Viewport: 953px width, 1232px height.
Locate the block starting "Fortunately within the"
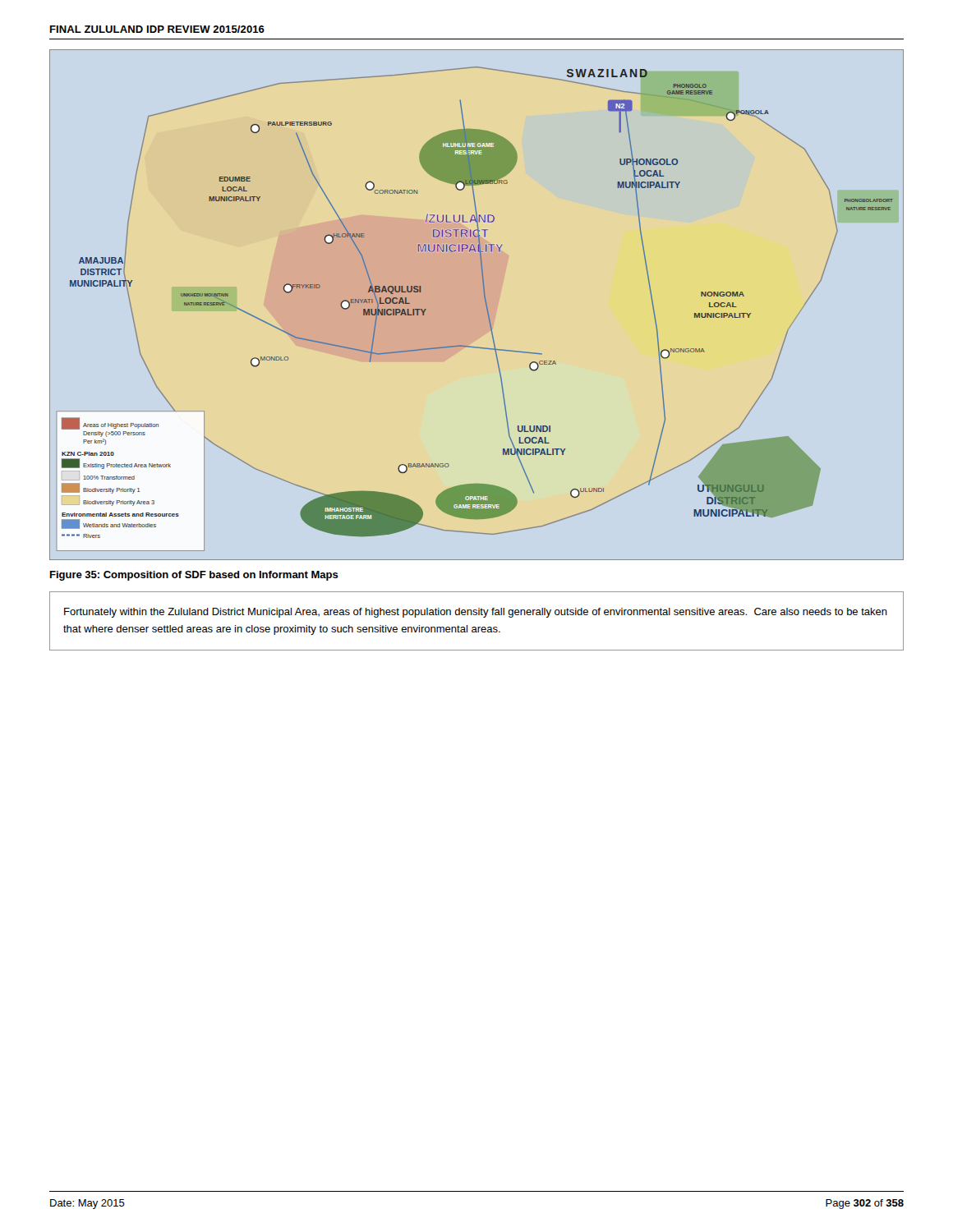[x=475, y=620]
